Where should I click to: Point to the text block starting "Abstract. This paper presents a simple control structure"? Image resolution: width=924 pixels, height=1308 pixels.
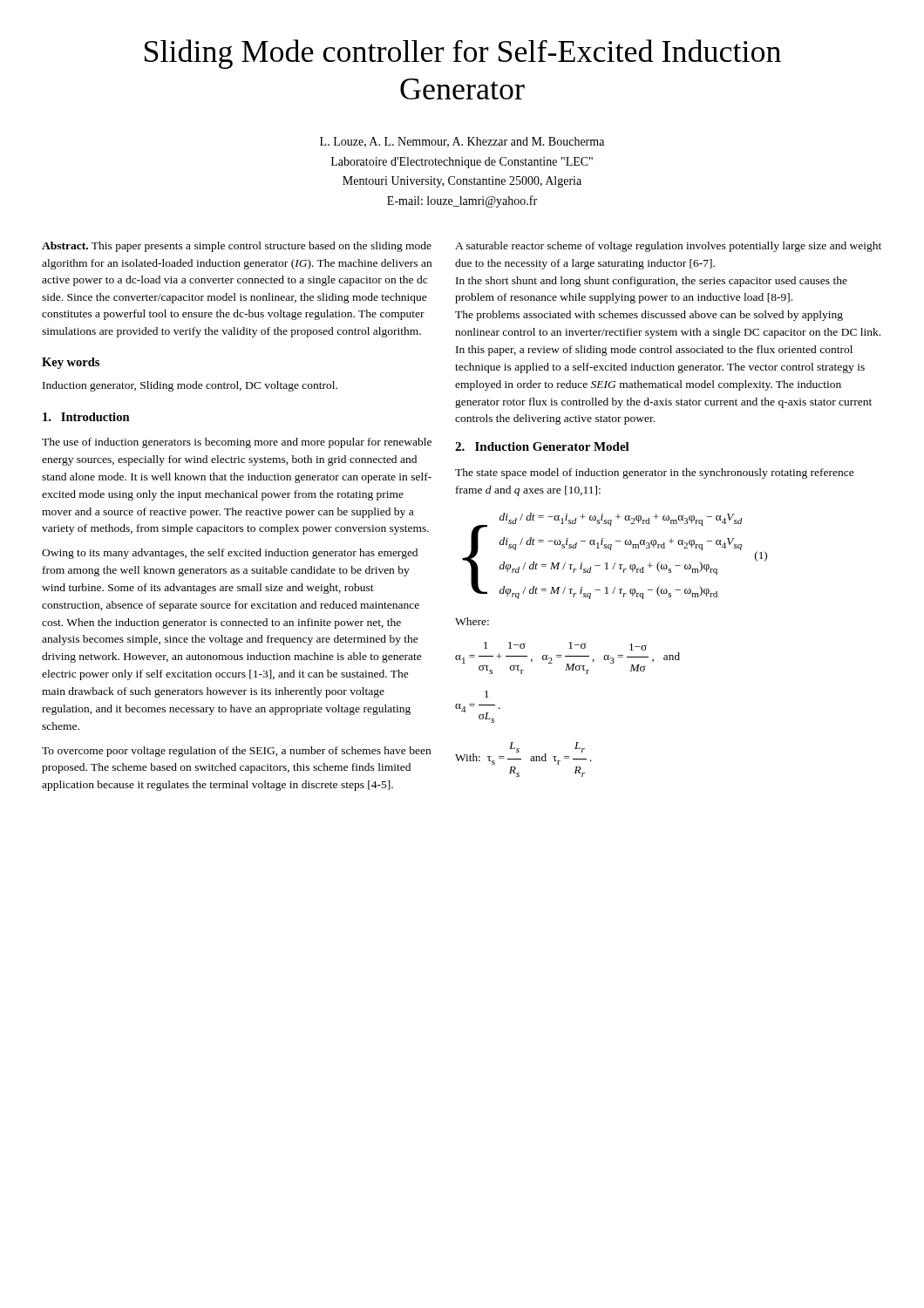coord(237,288)
